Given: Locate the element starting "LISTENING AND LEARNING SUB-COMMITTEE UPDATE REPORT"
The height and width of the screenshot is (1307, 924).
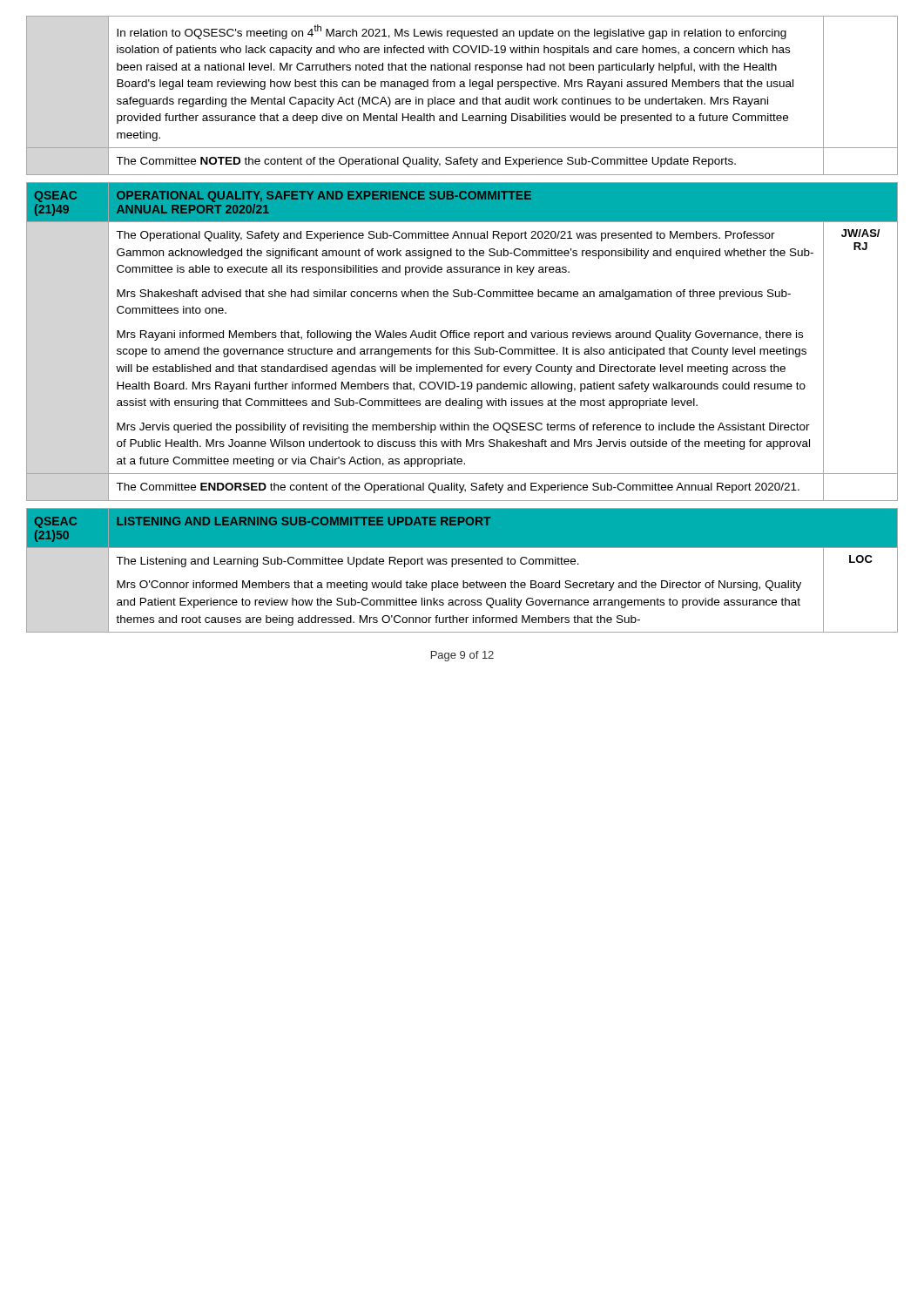Looking at the screenshot, I should (304, 521).
